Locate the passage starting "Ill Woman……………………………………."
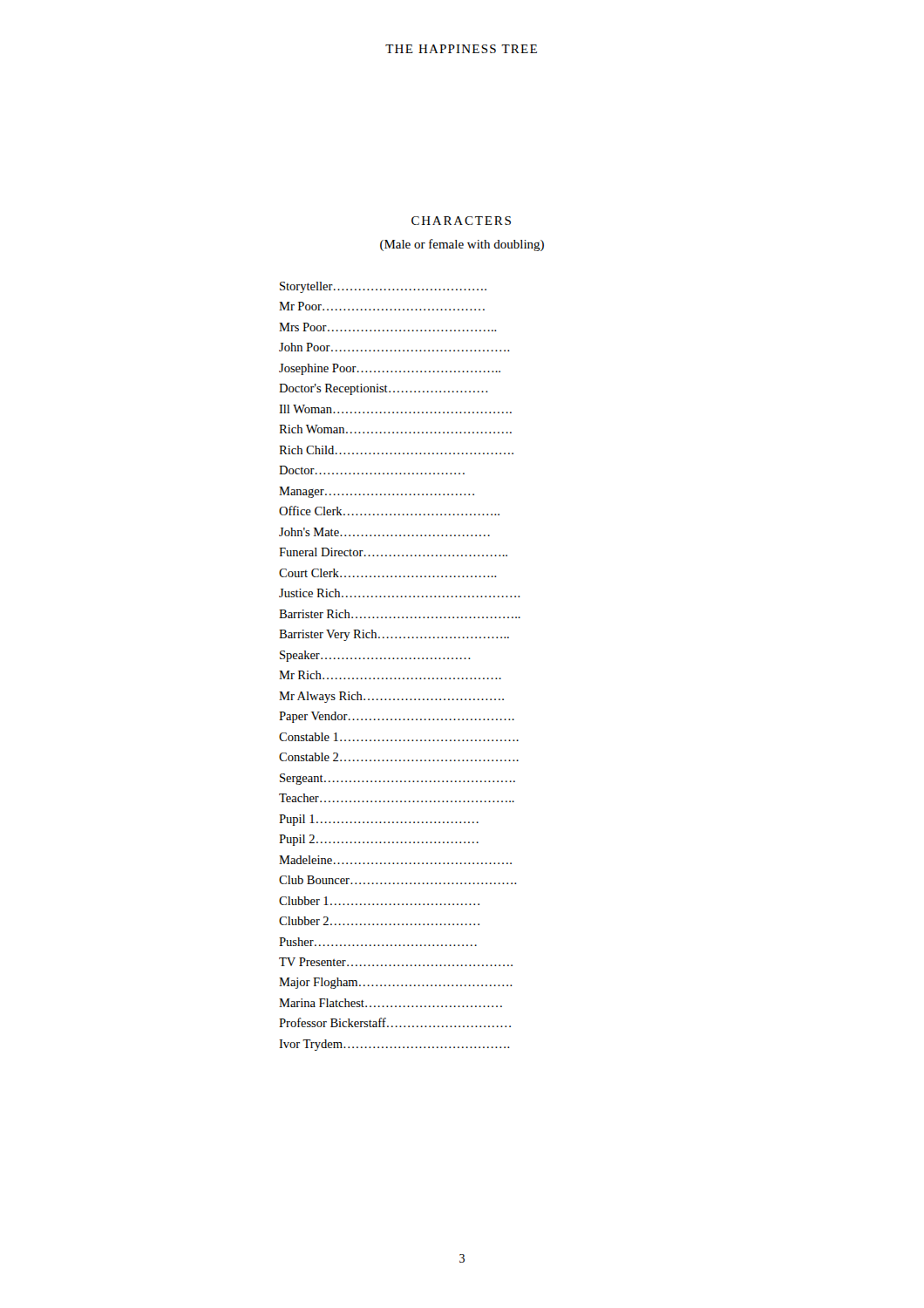Screen dimensions: 1308x924 pos(462,410)
